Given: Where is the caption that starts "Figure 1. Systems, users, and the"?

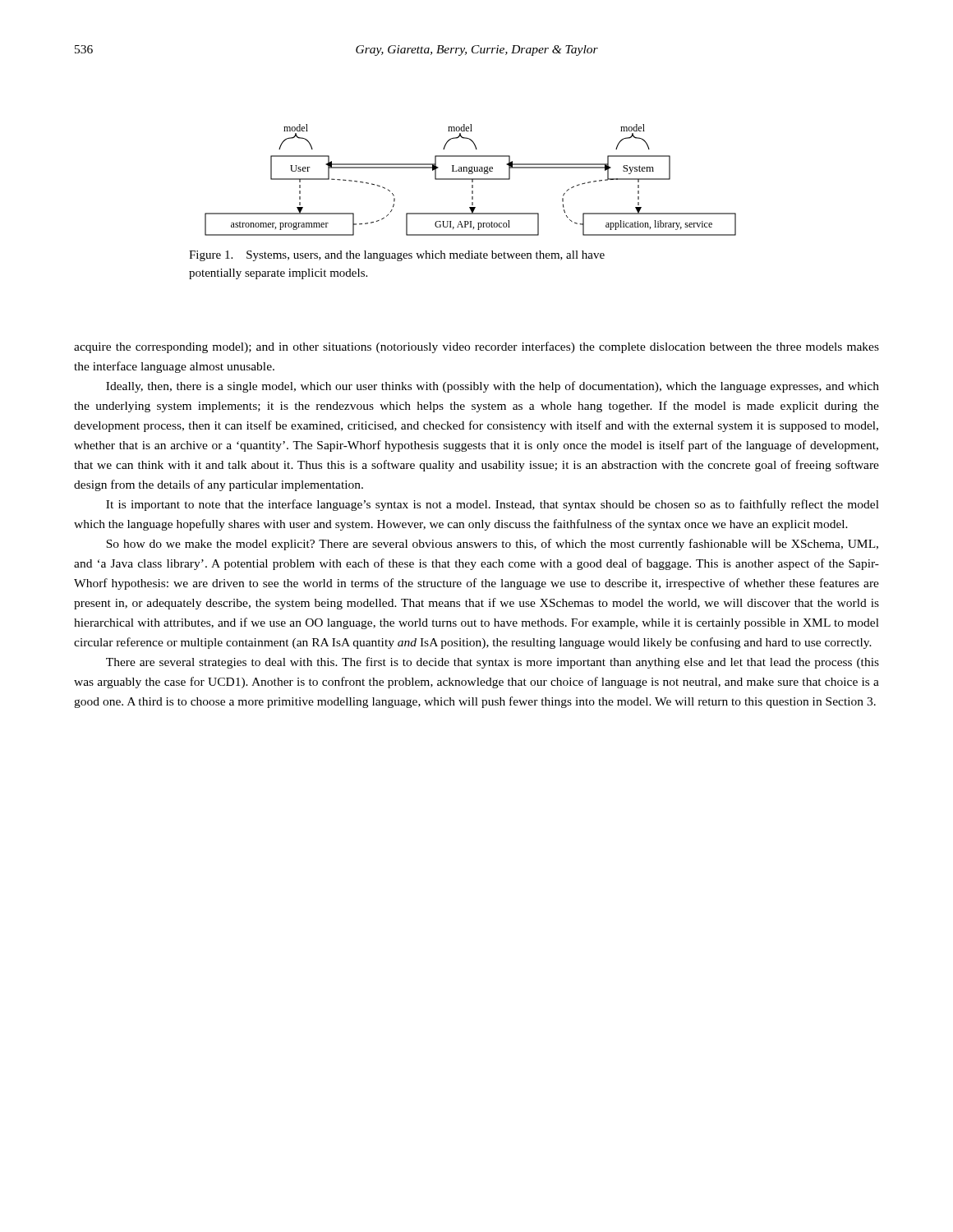Looking at the screenshot, I should click(x=397, y=264).
